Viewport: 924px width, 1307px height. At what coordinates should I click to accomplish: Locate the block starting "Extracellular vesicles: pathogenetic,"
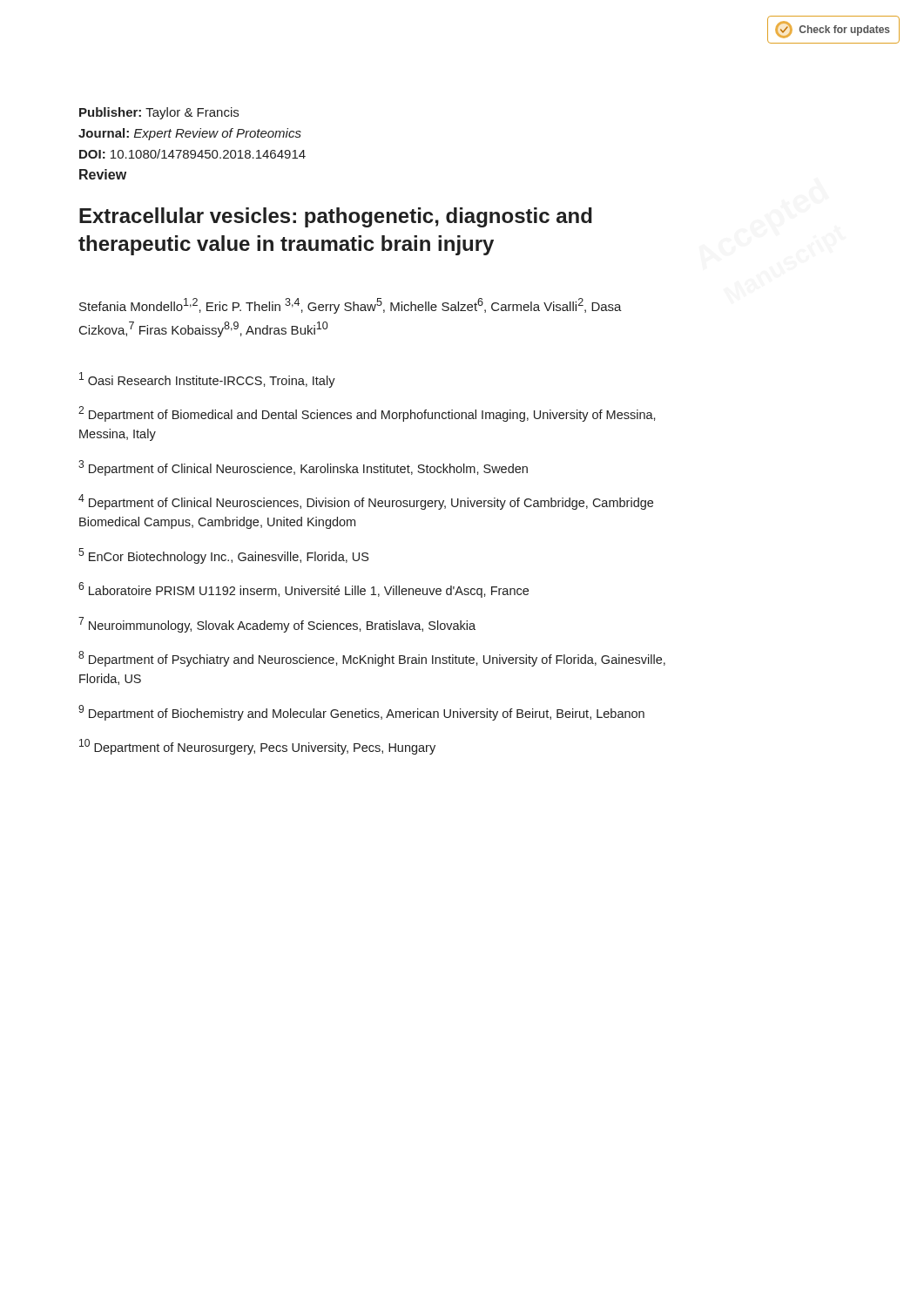coord(336,230)
